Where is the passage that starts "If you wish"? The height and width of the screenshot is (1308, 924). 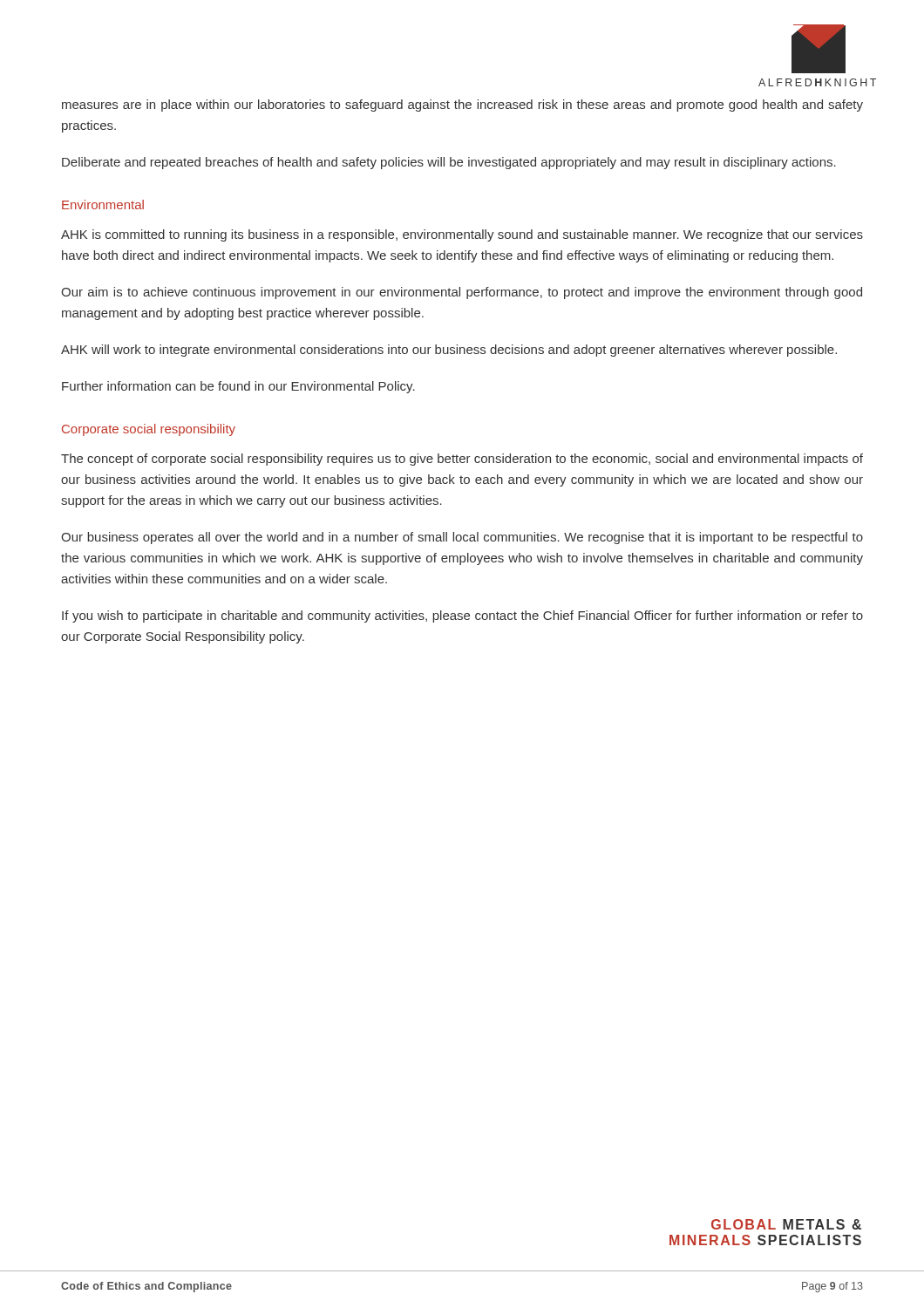click(x=462, y=626)
